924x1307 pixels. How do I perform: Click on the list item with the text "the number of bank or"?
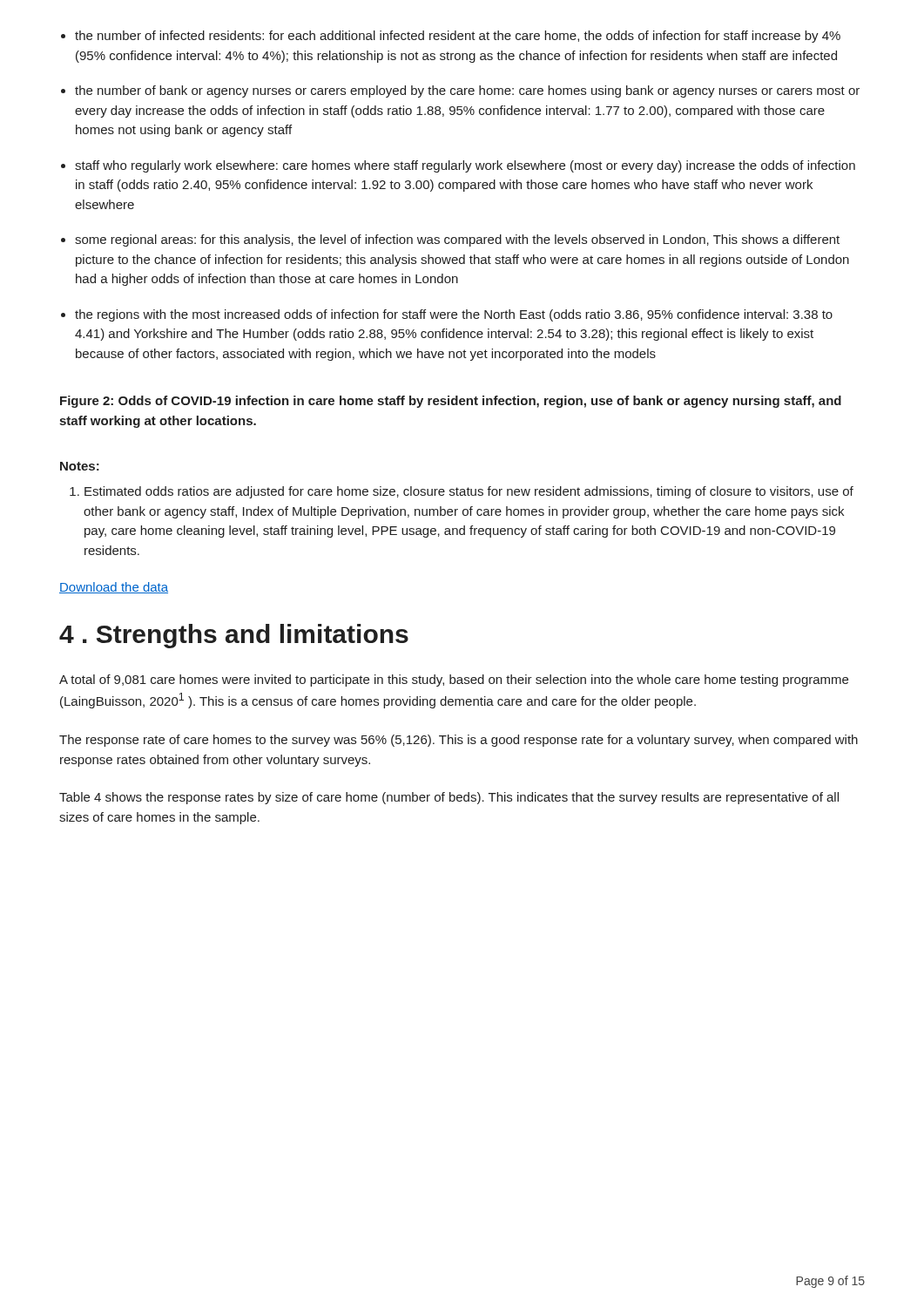click(x=467, y=110)
